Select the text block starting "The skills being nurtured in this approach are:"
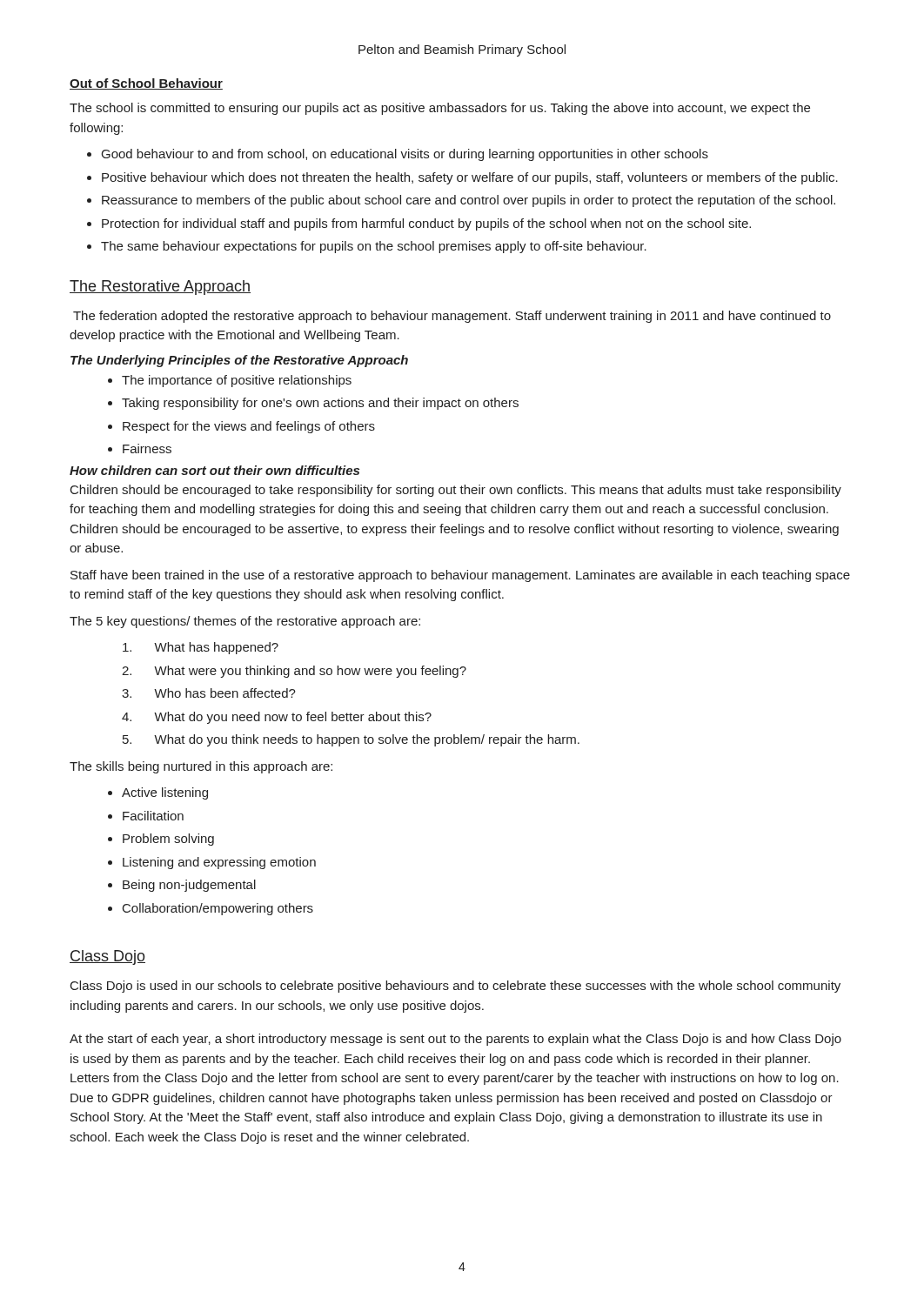Image resolution: width=924 pixels, height=1305 pixels. [202, 766]
